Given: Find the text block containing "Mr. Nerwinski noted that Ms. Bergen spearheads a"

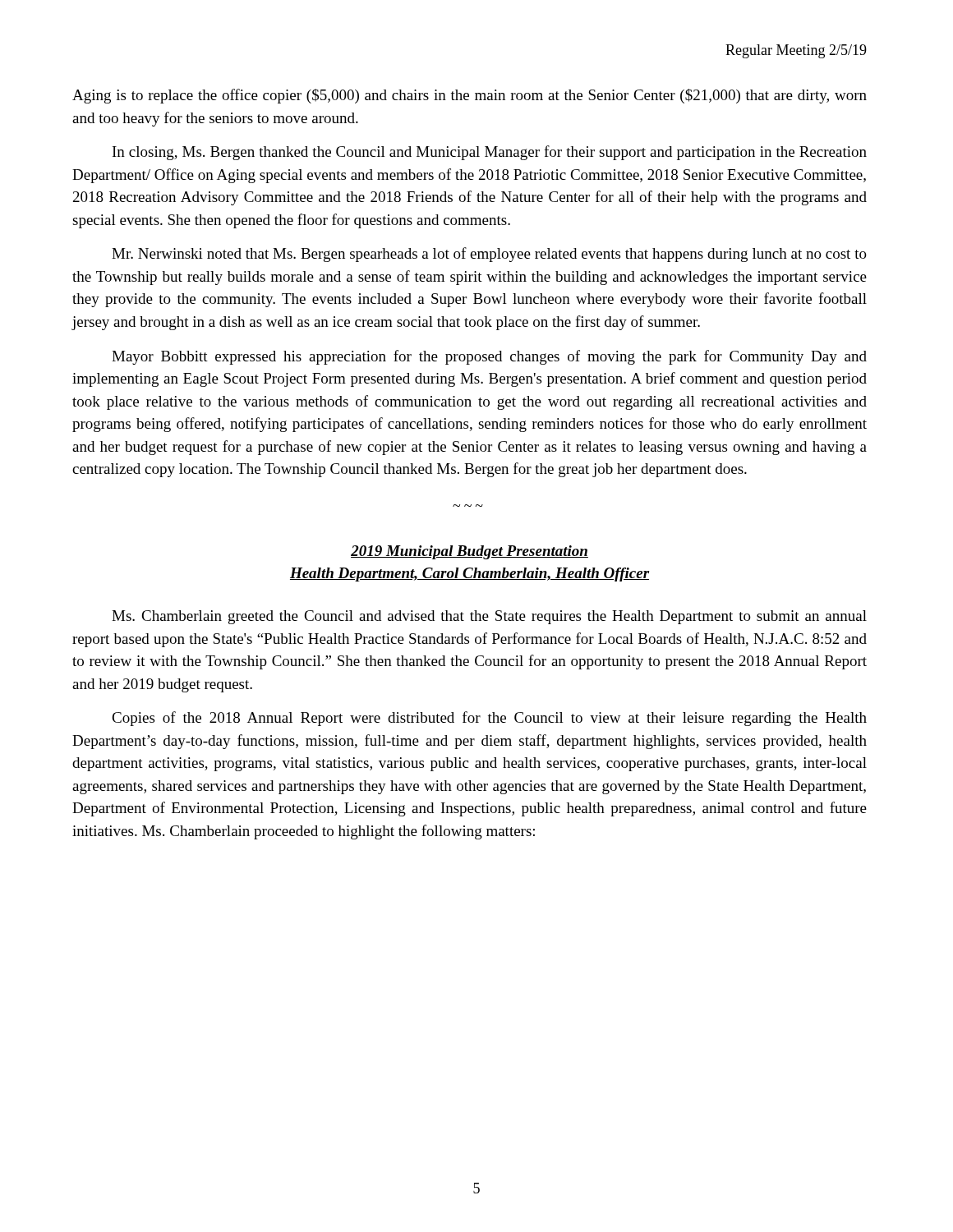Looking at the screenshot, I should [470, 288].
